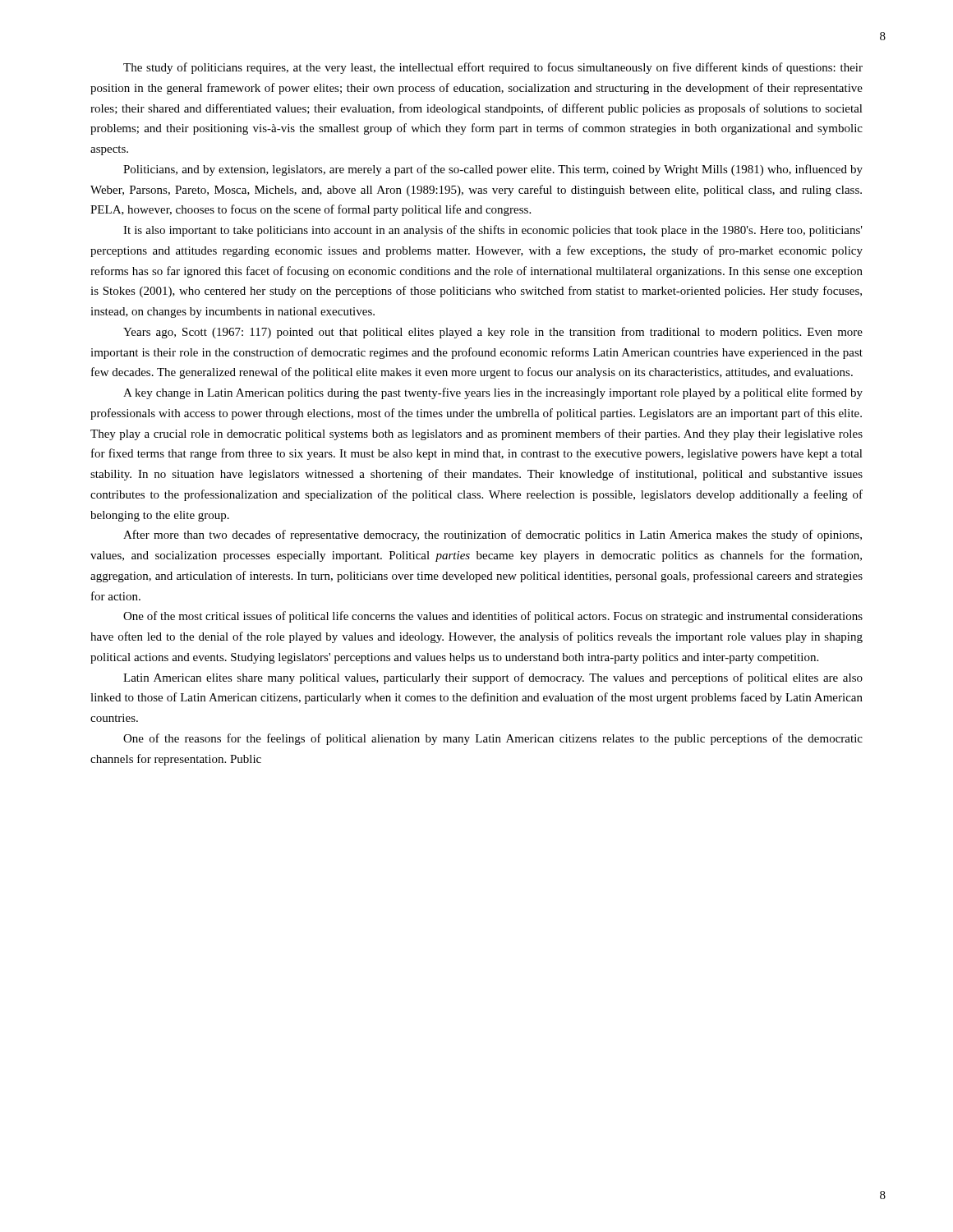Find the block on this page that starts "One of the reasons for"
953x1232 pixels.
tap(476, 748)
